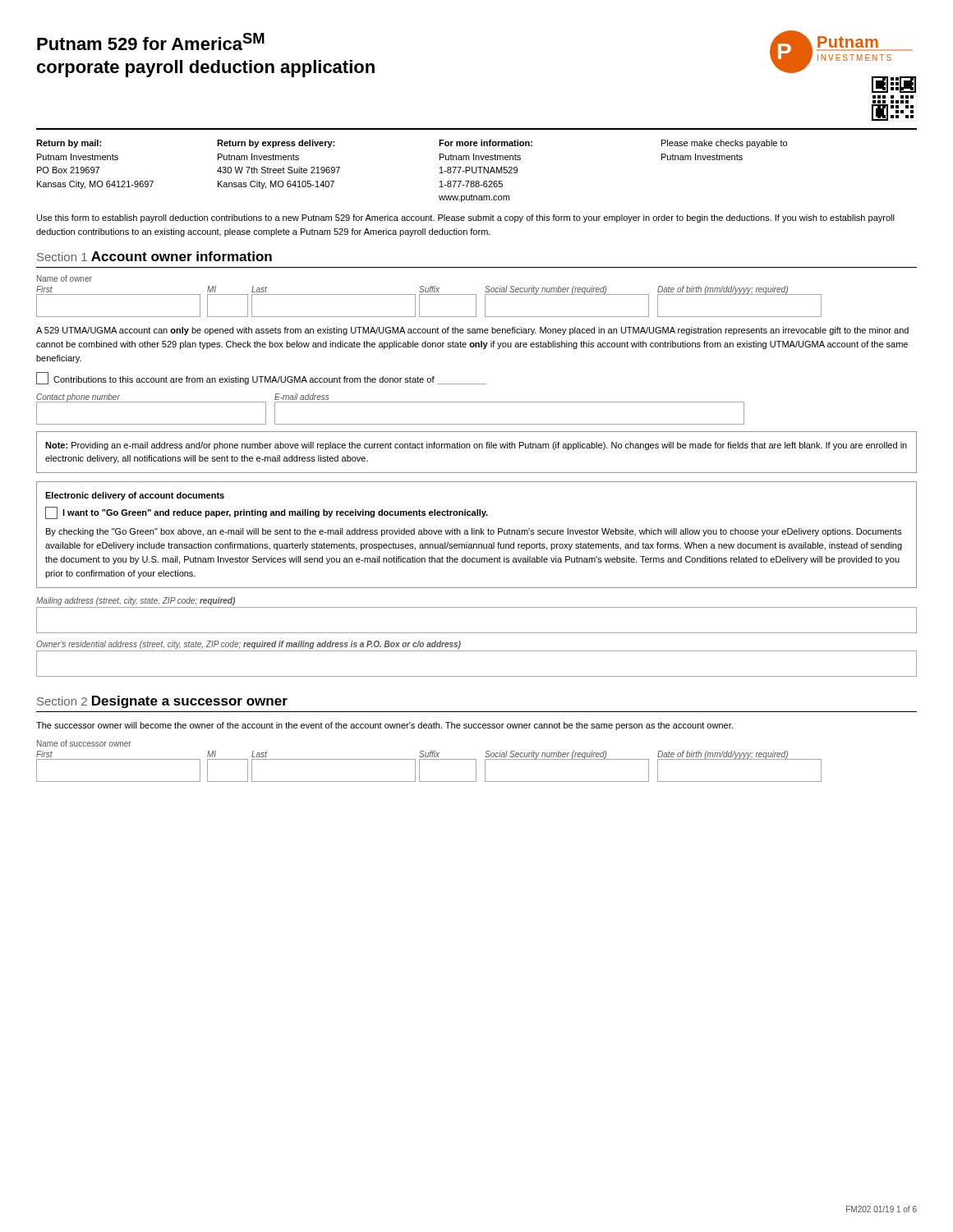953x1232 pixels.
Task: Point to the element starting "Contributions to this account are from"
Action: coord(261,378)
